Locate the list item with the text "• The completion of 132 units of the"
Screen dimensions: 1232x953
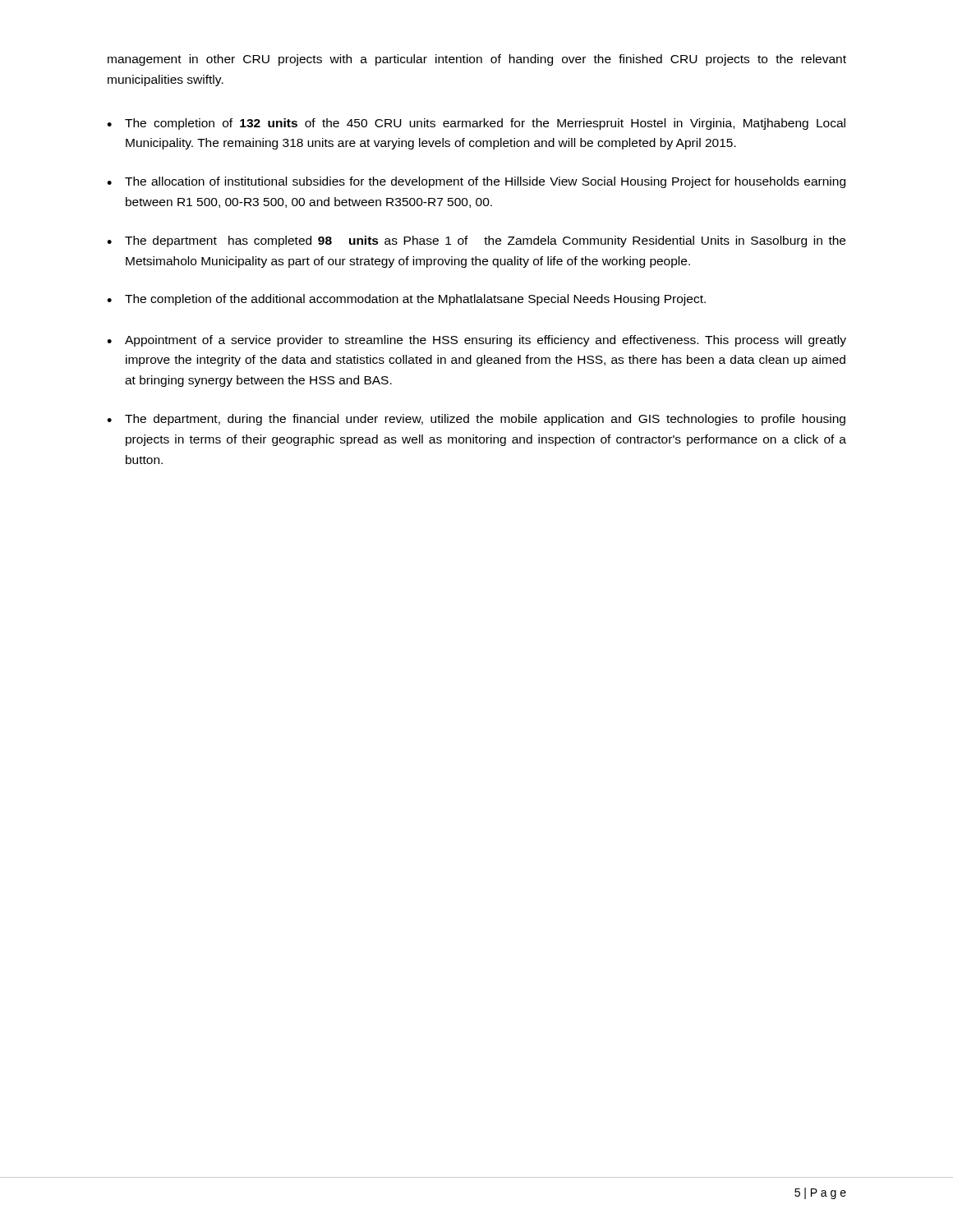click(476, 133)
